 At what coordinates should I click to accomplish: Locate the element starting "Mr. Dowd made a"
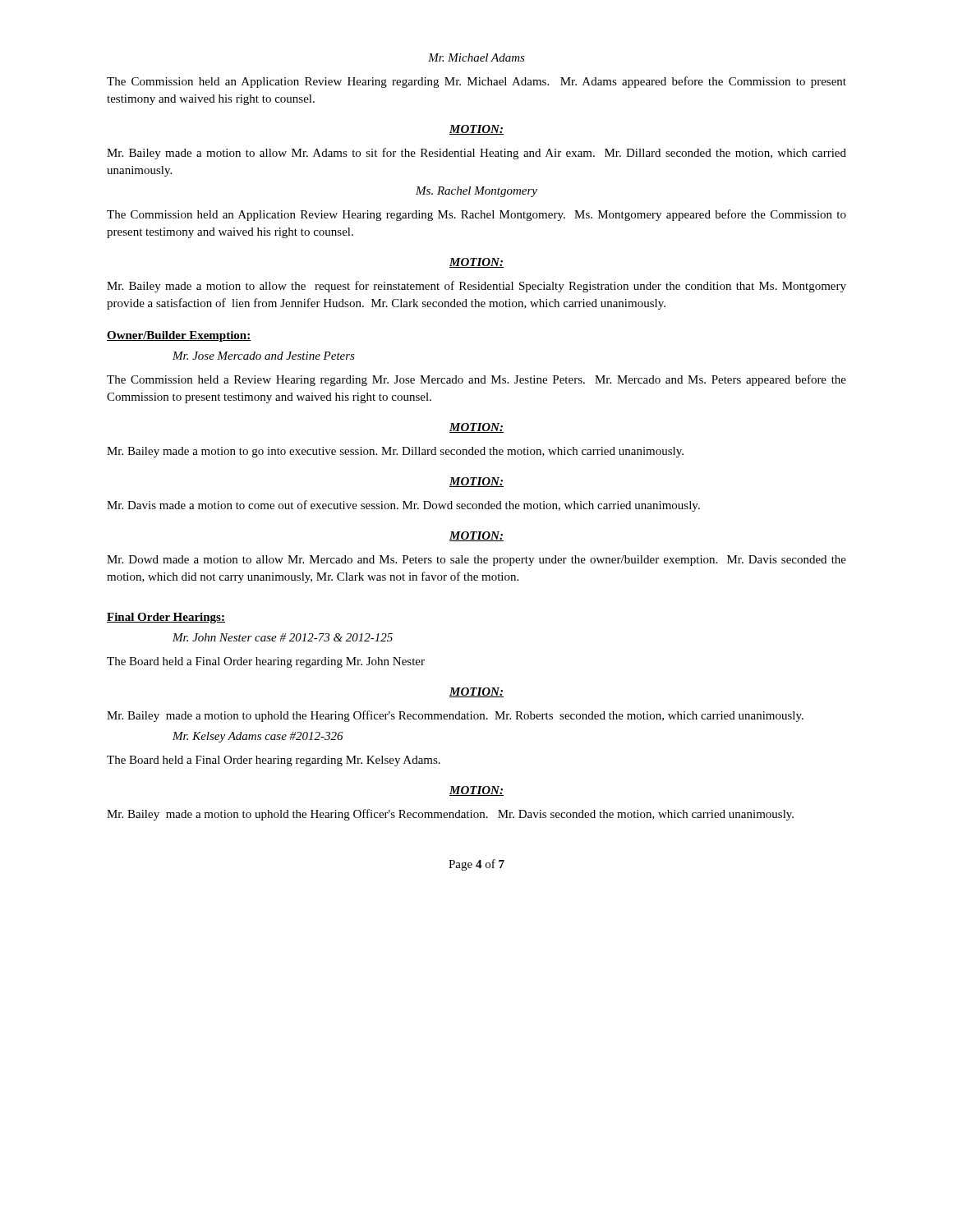[476, 568]
